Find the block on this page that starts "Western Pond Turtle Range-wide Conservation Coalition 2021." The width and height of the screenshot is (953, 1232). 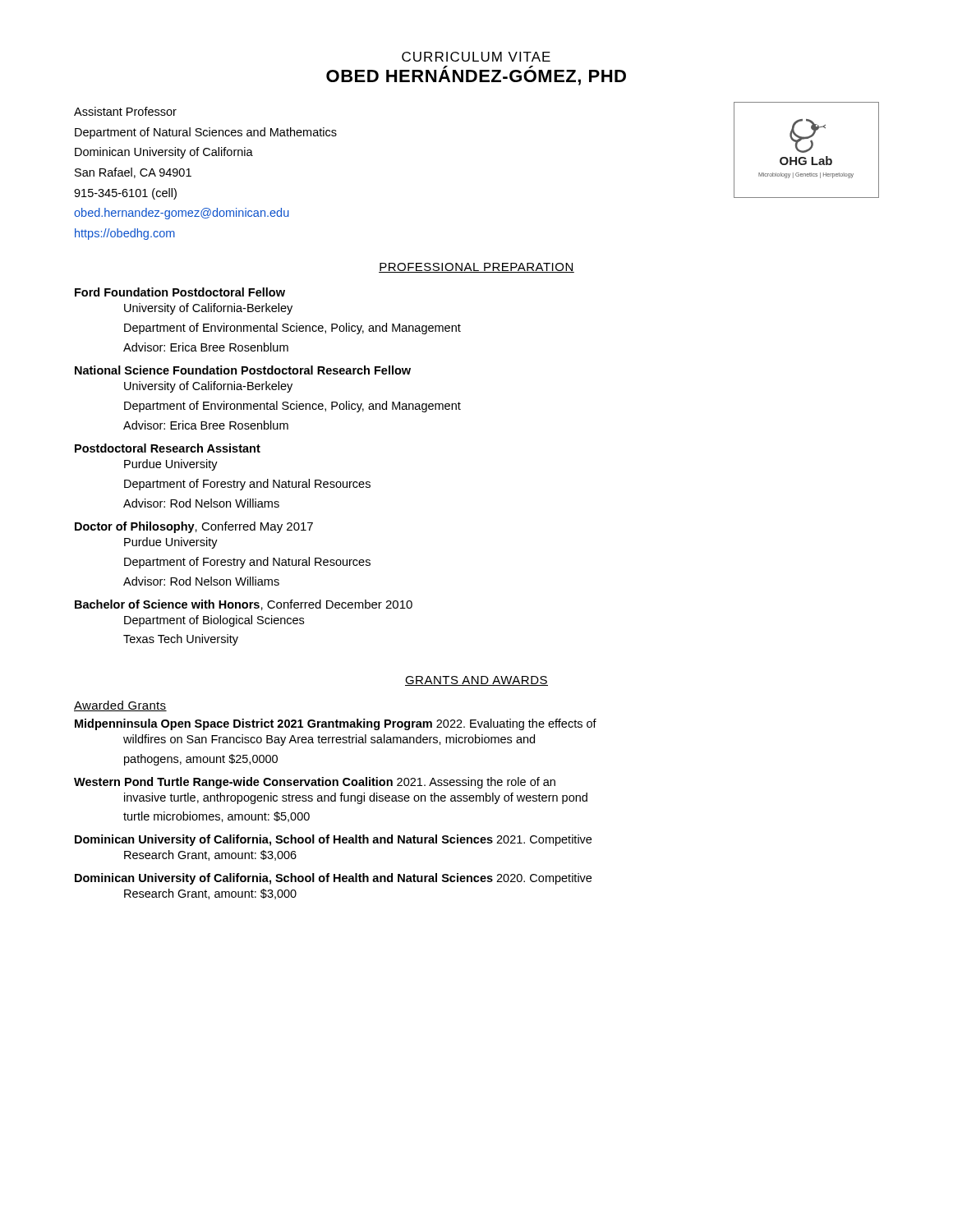coord(476,801)
